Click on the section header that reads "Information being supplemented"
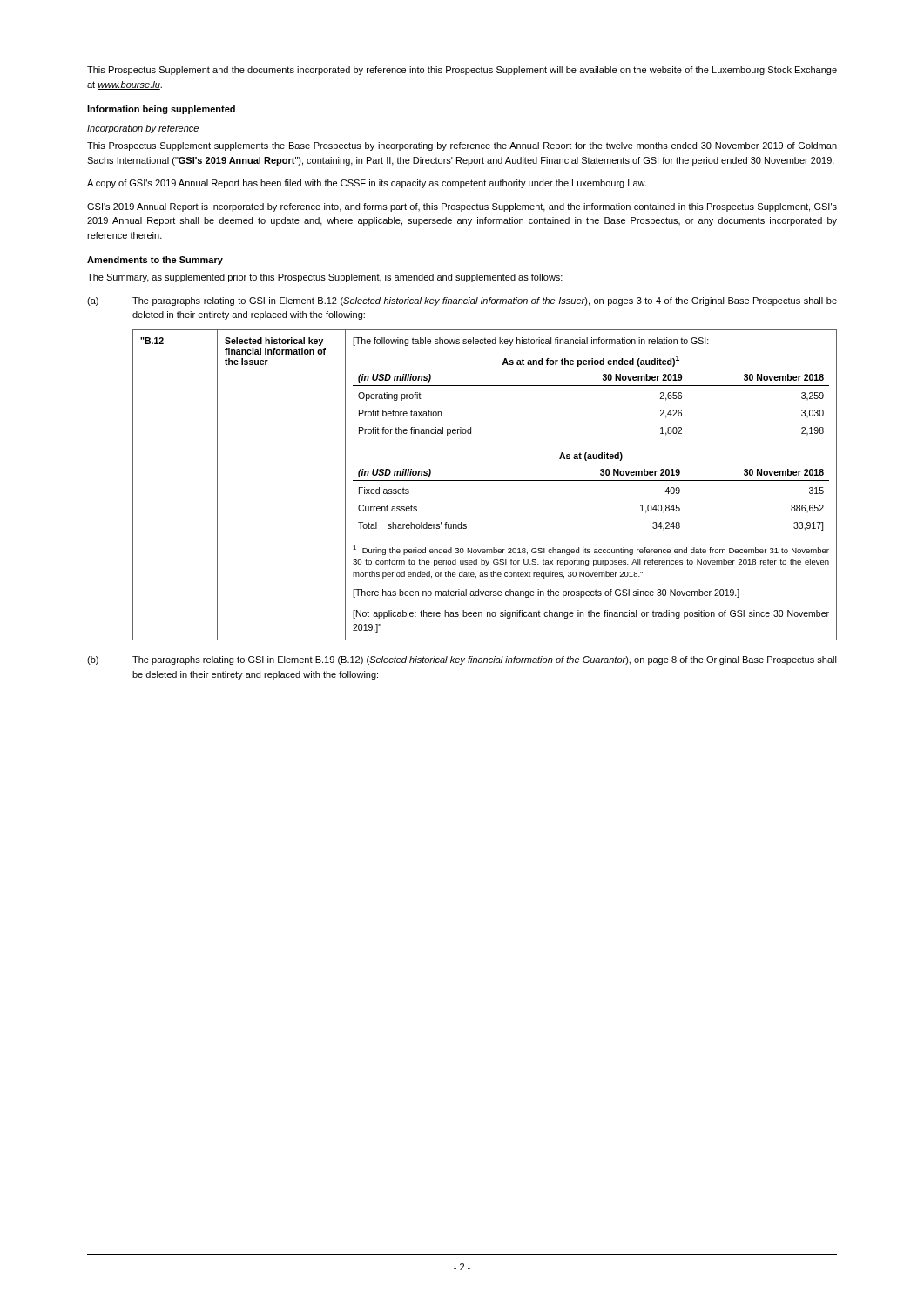 click(161, 109)
